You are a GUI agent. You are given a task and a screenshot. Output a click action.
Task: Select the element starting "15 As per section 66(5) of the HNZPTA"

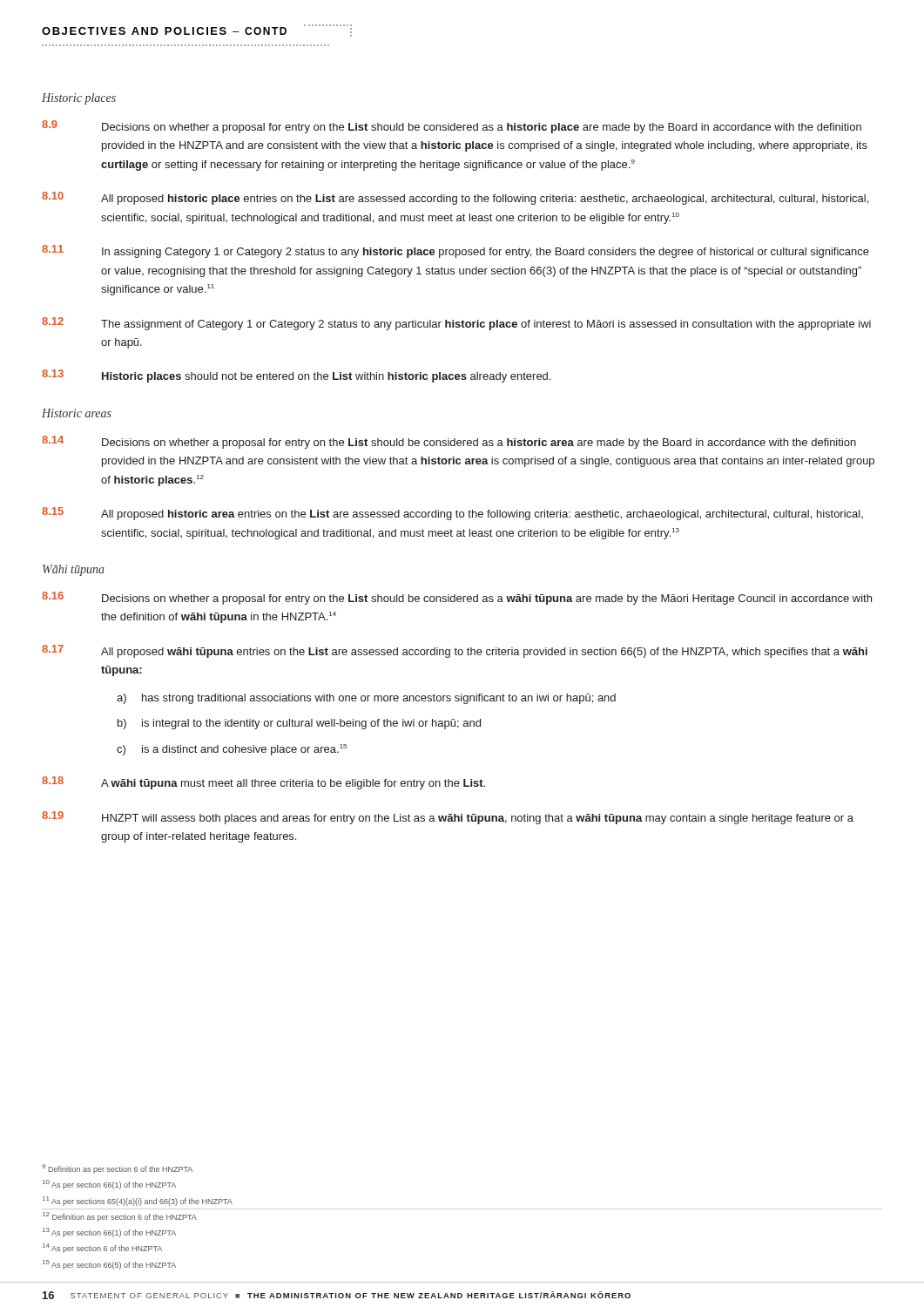(109, 1264)
